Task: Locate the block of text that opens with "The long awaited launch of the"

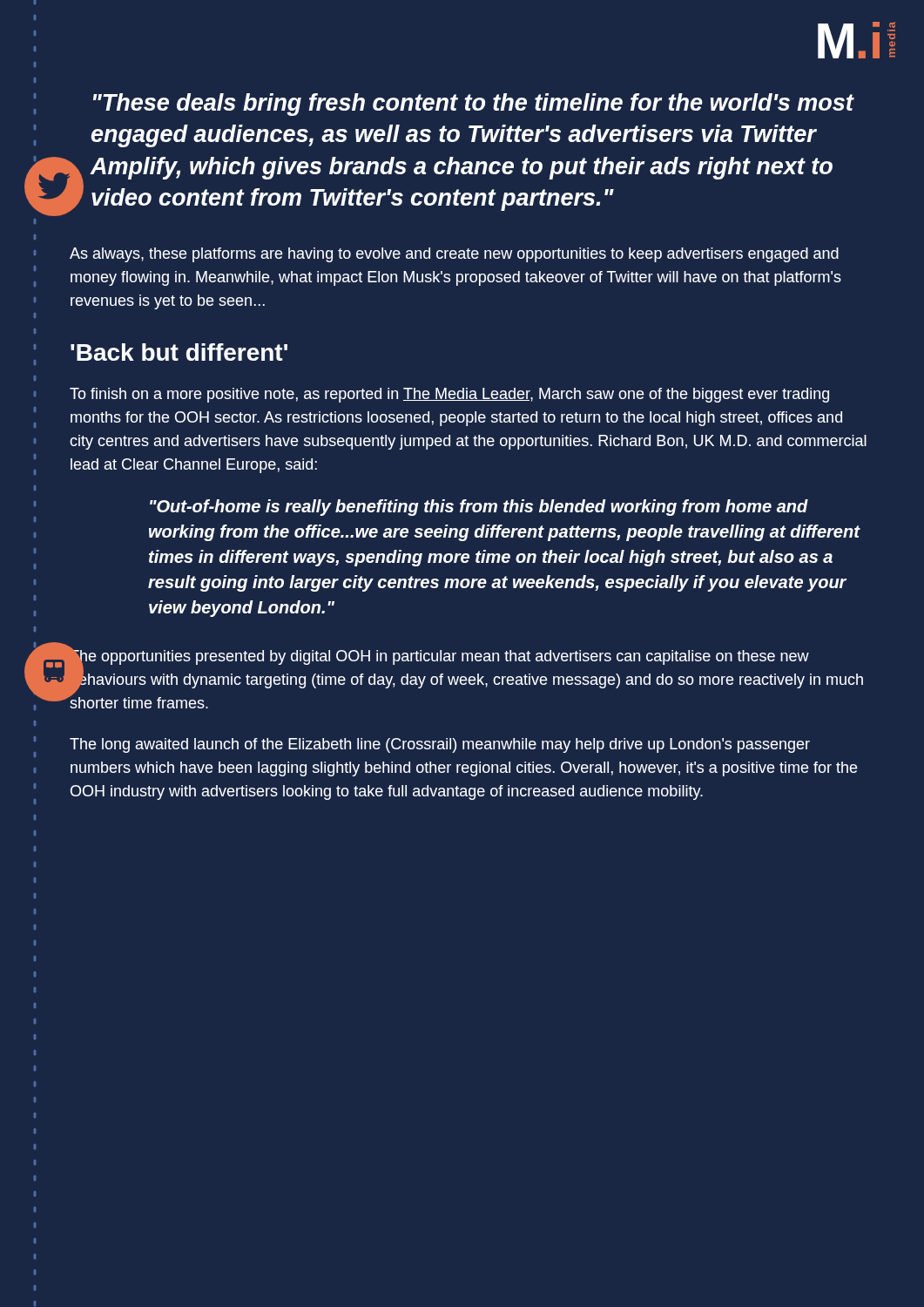Action: pyautogui.click(x=470, y=768)
